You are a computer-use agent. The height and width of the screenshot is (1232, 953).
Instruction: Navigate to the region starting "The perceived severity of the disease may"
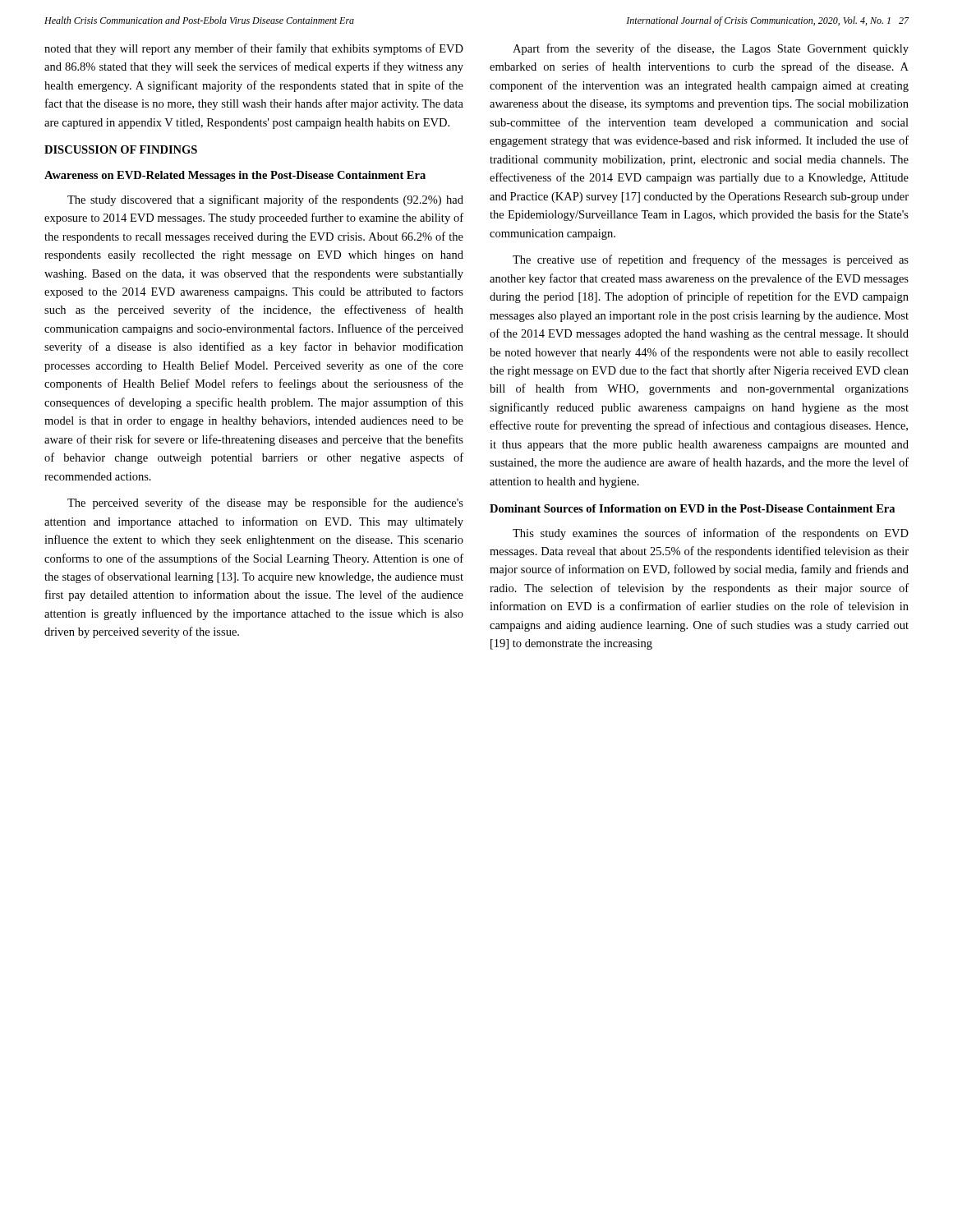(254, 568)
